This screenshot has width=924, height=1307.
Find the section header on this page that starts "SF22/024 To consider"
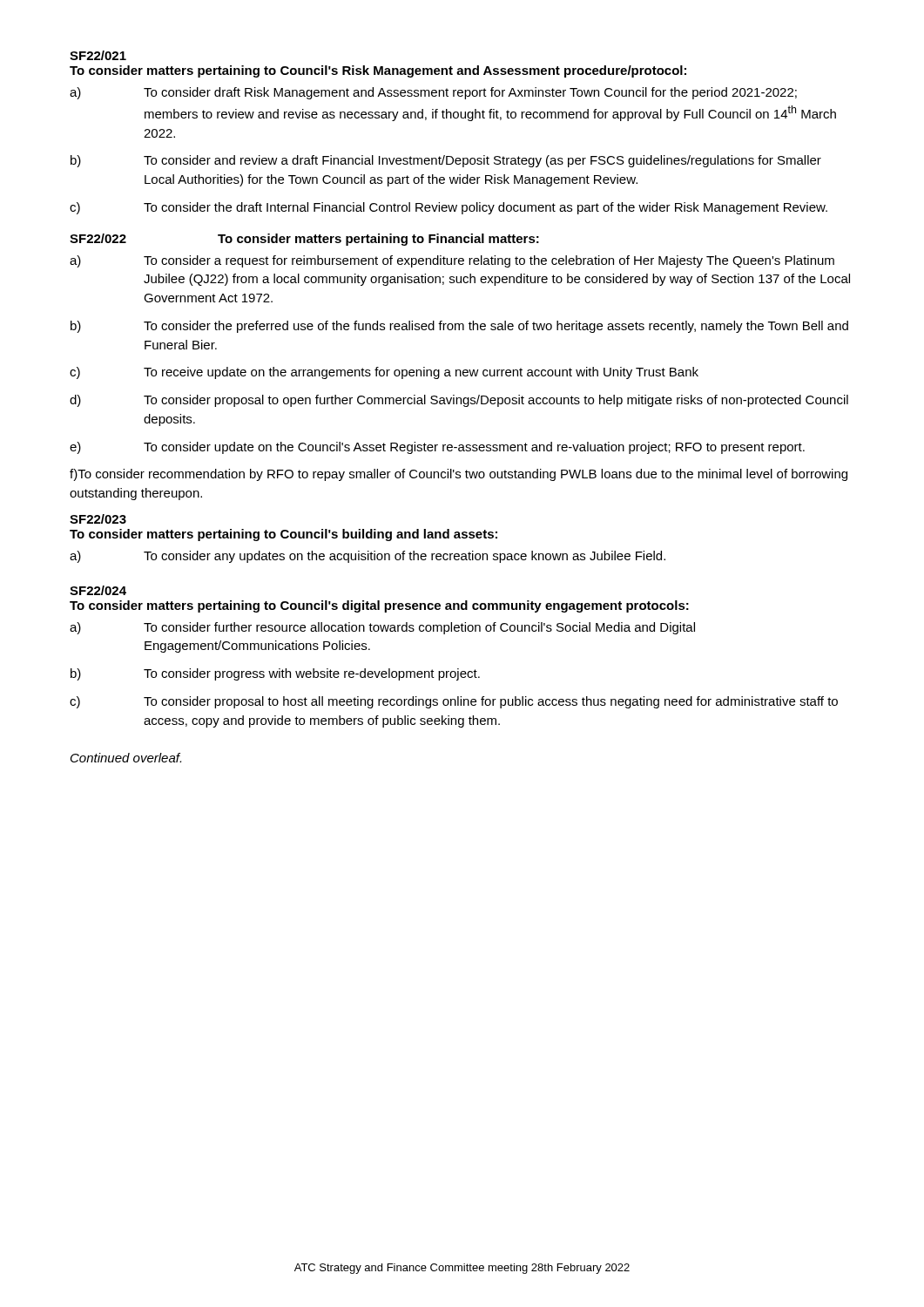[x=462, y=597]
